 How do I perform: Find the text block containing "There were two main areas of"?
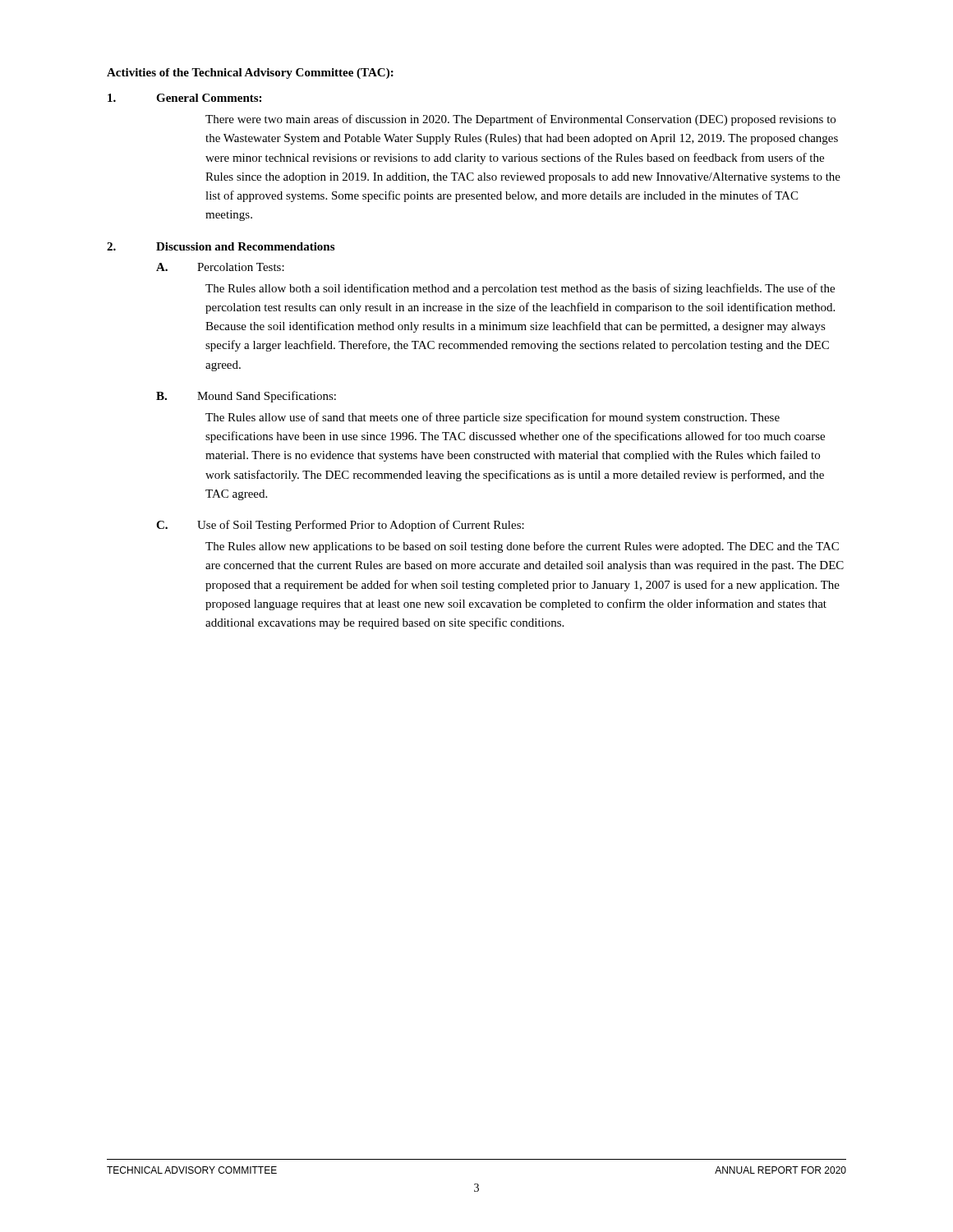523,167
